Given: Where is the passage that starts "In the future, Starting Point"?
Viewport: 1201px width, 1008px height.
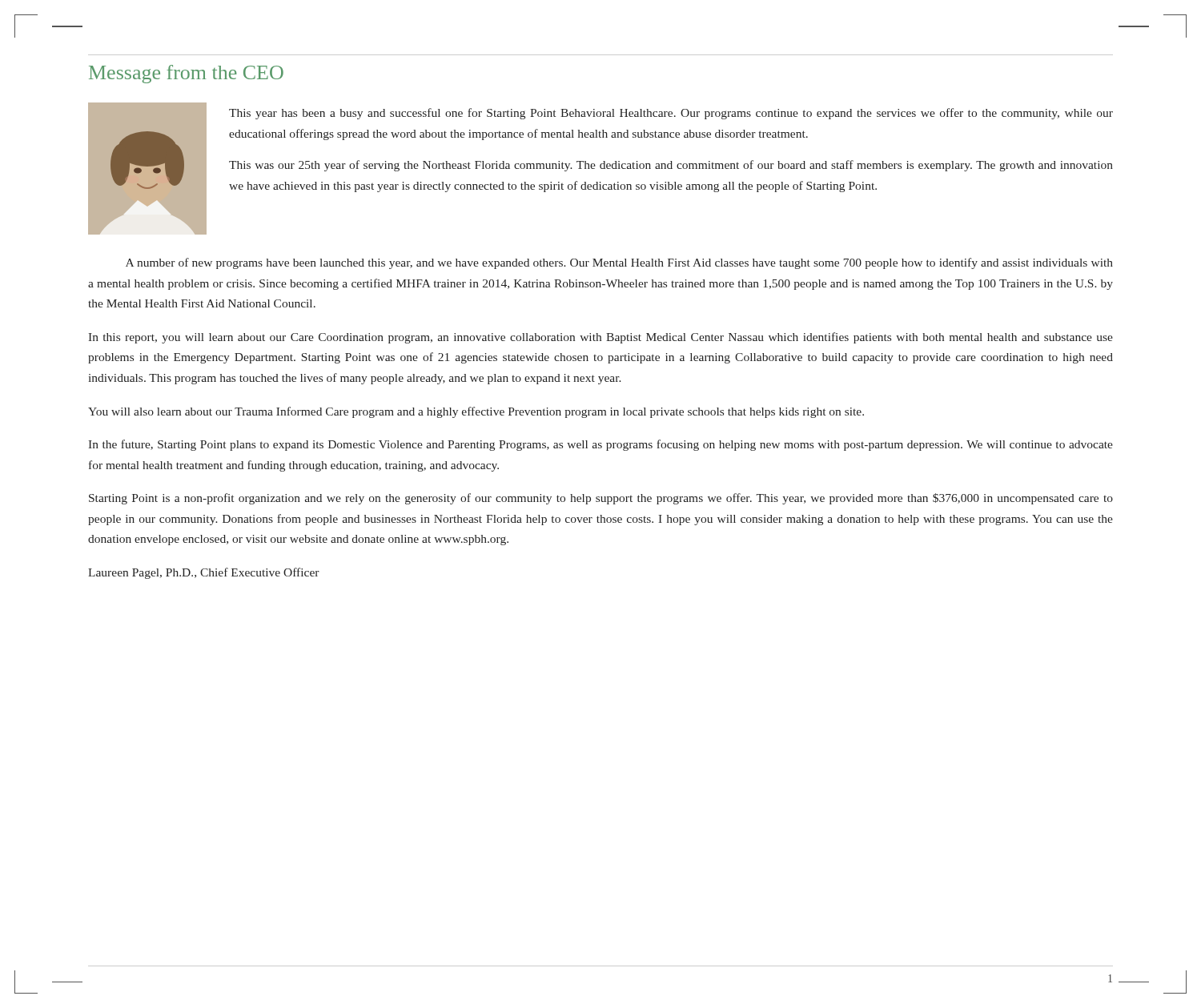Looking at the screenshot, I should [600, 455].
